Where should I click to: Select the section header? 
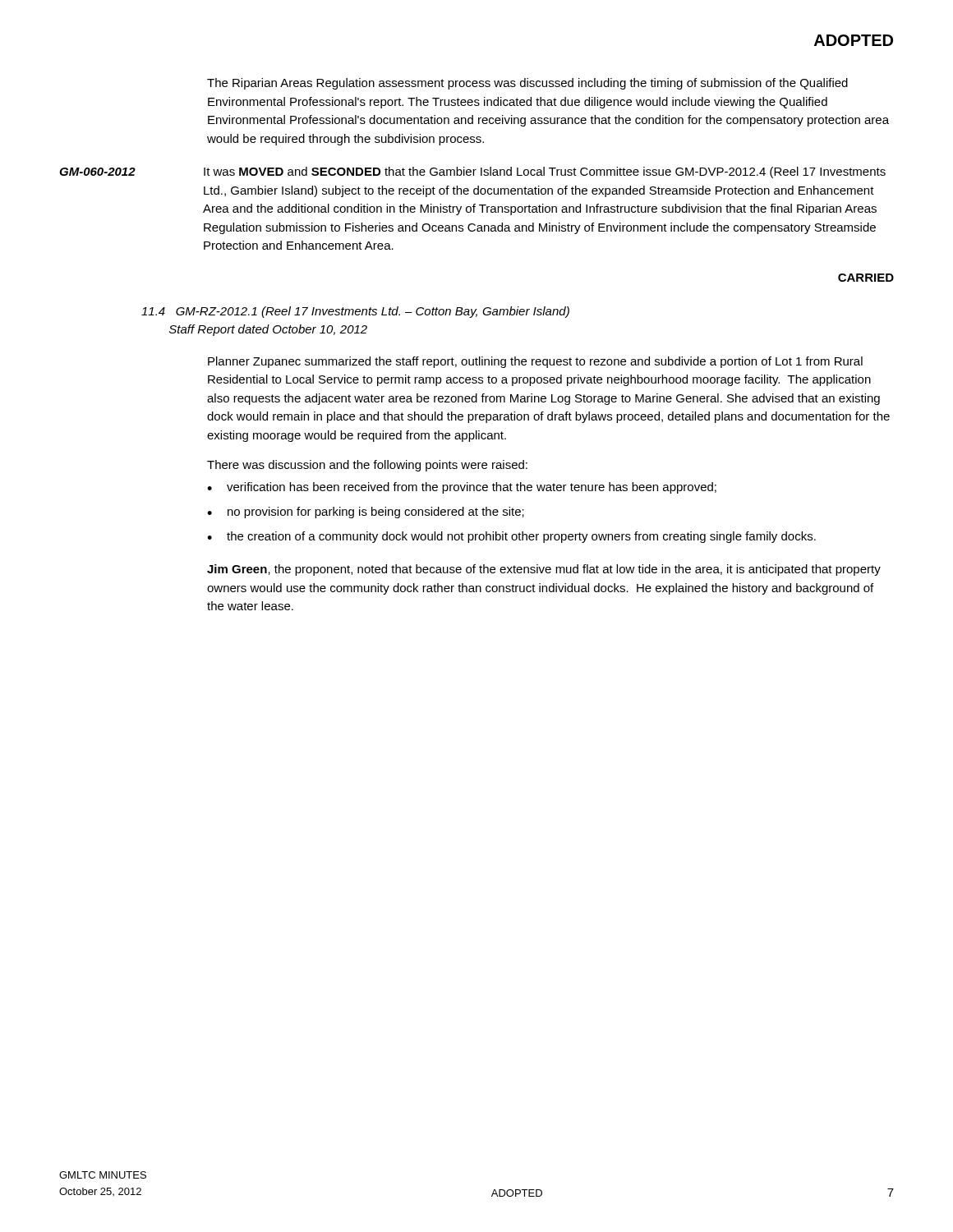[356, 320]
